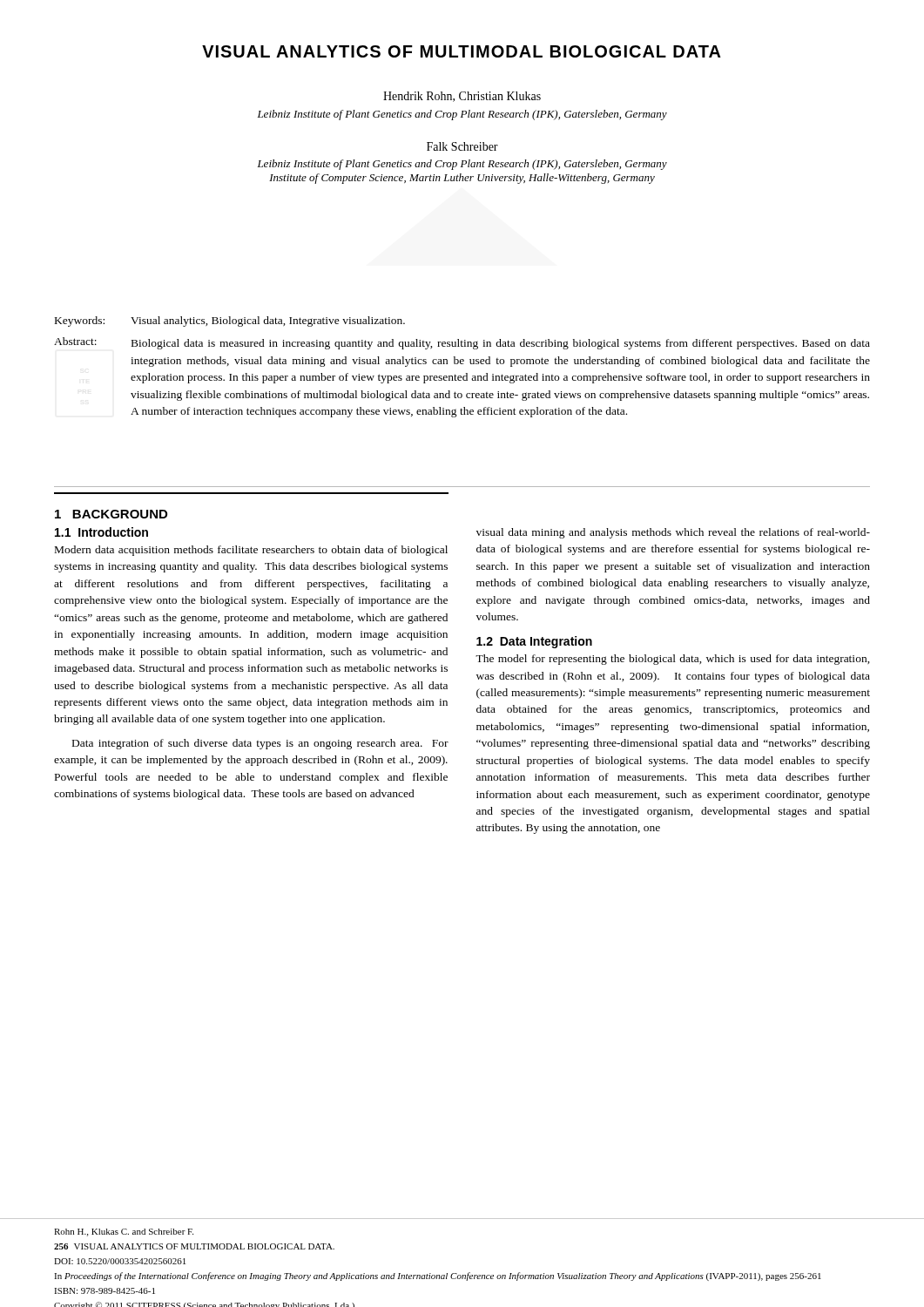Select the text starting "visual data mining and analysis methods"
This screenshot has width=924, height=1307.
click(x=673, y=574)
